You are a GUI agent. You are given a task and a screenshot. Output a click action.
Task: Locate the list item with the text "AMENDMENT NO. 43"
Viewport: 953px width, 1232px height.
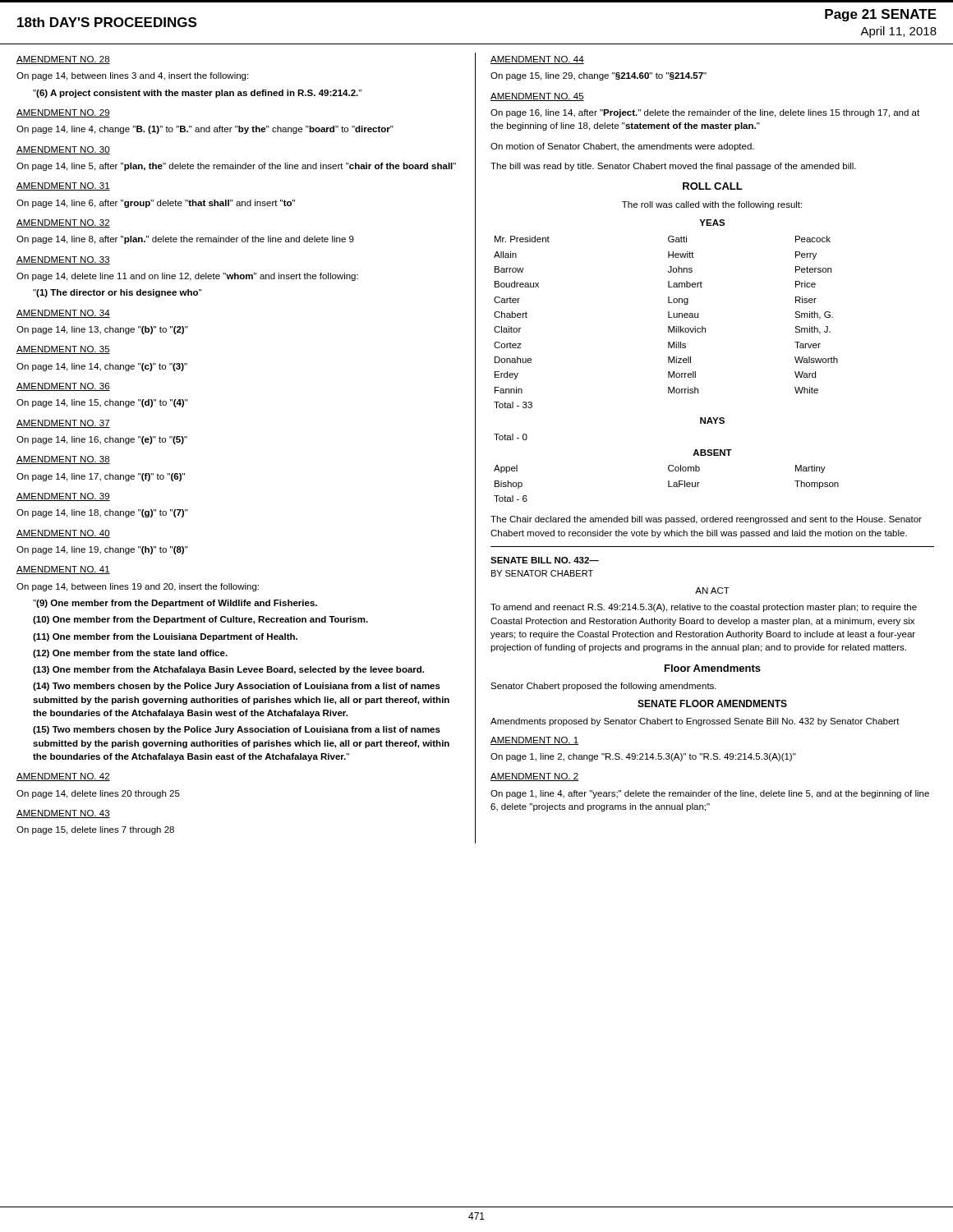coord(63,814)
